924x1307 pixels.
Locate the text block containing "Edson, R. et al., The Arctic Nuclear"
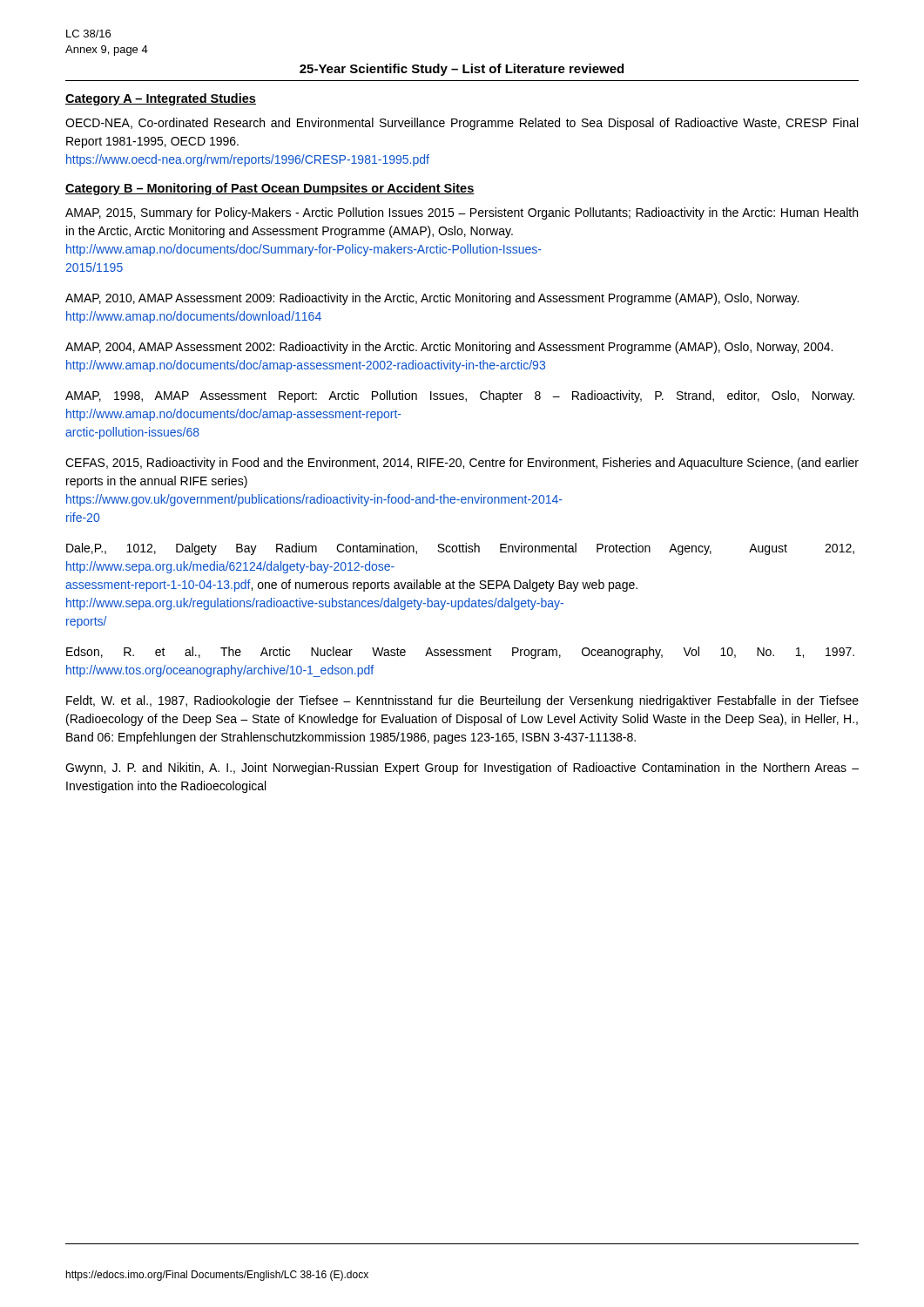click(462, 661)
